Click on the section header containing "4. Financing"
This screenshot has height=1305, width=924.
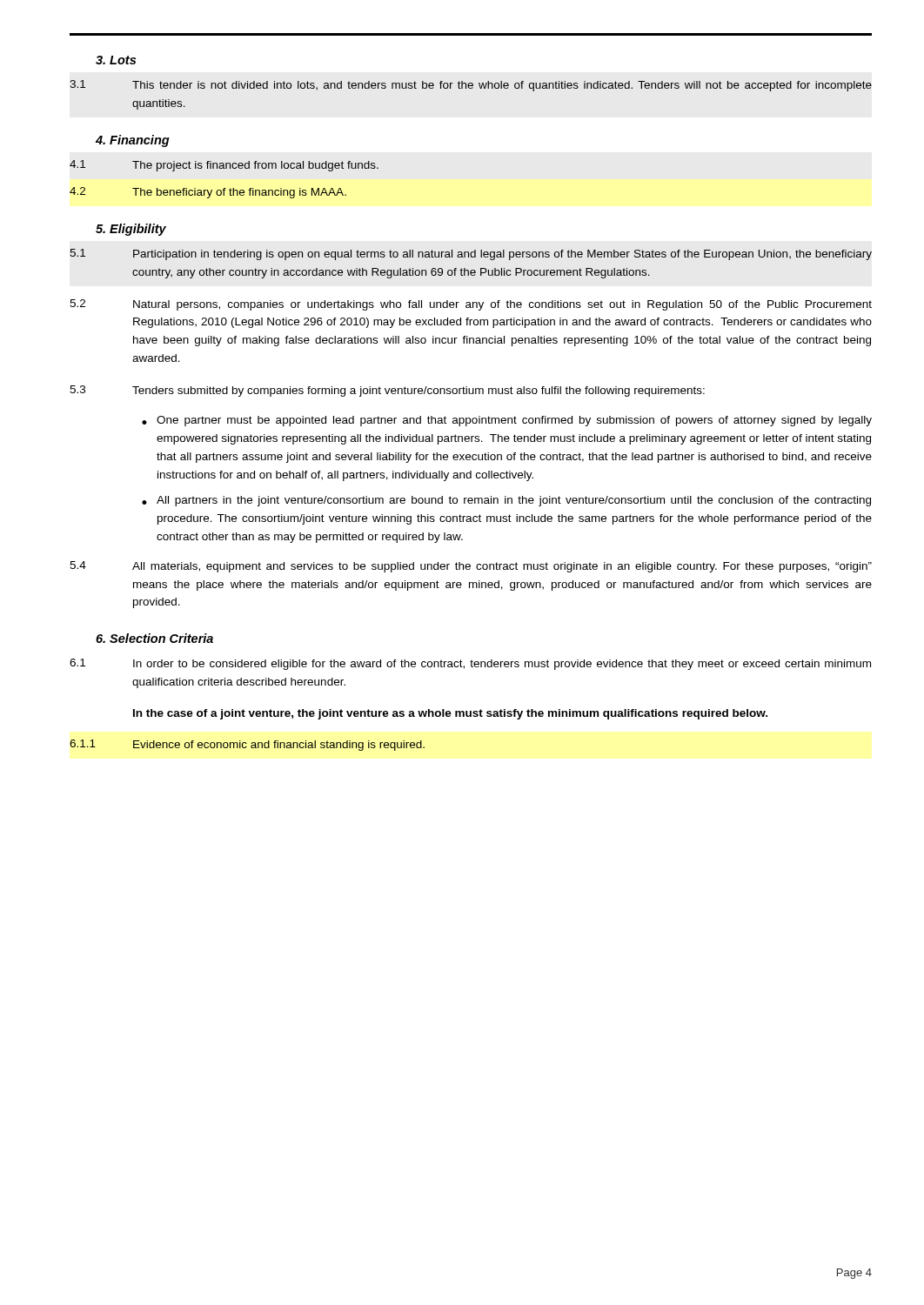[133, 141]
